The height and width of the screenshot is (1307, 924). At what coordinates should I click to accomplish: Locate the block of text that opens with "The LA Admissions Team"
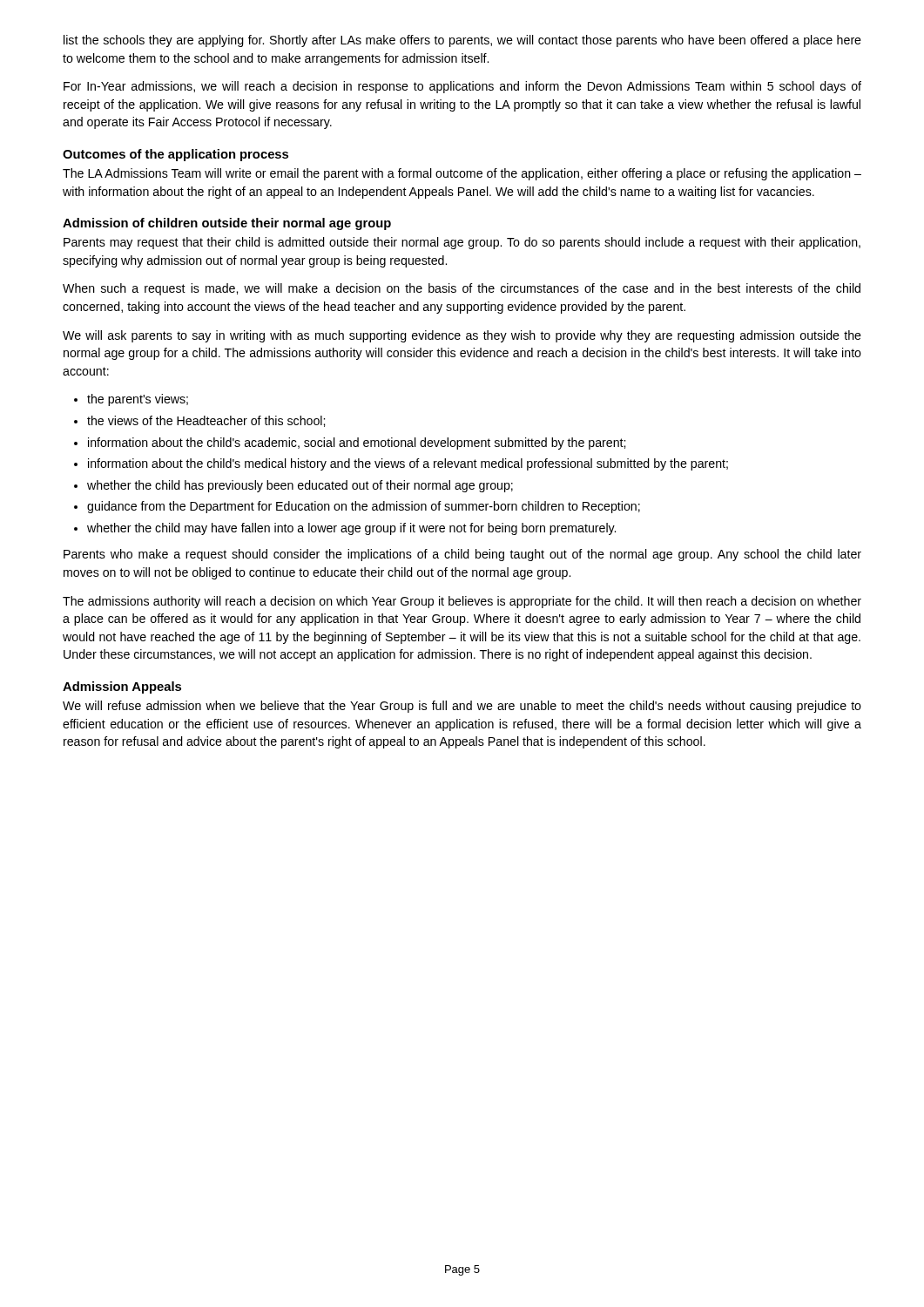tap(462, 183)
